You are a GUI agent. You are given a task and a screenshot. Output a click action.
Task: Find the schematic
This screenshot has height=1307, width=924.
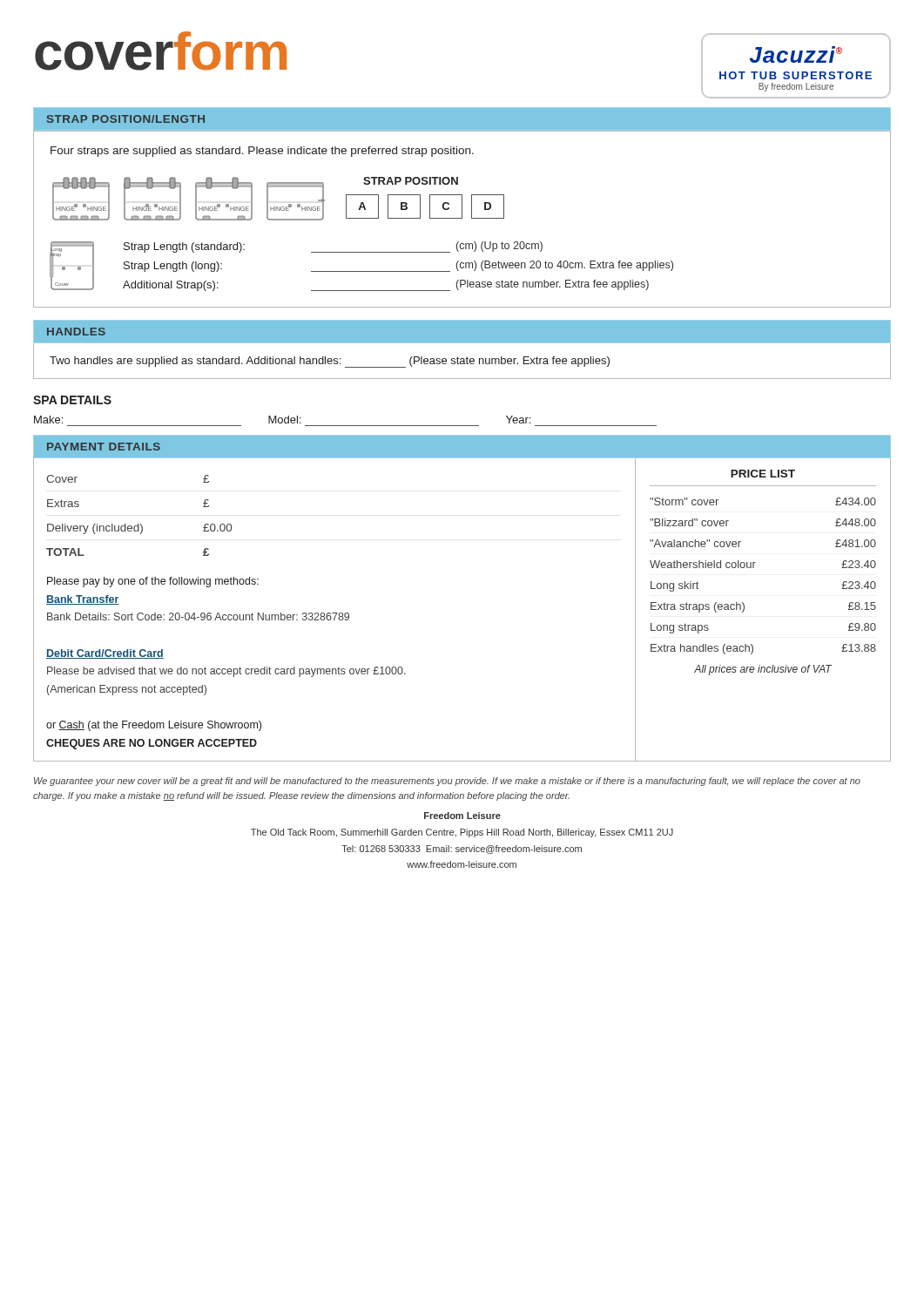click(x=462, y=196)
